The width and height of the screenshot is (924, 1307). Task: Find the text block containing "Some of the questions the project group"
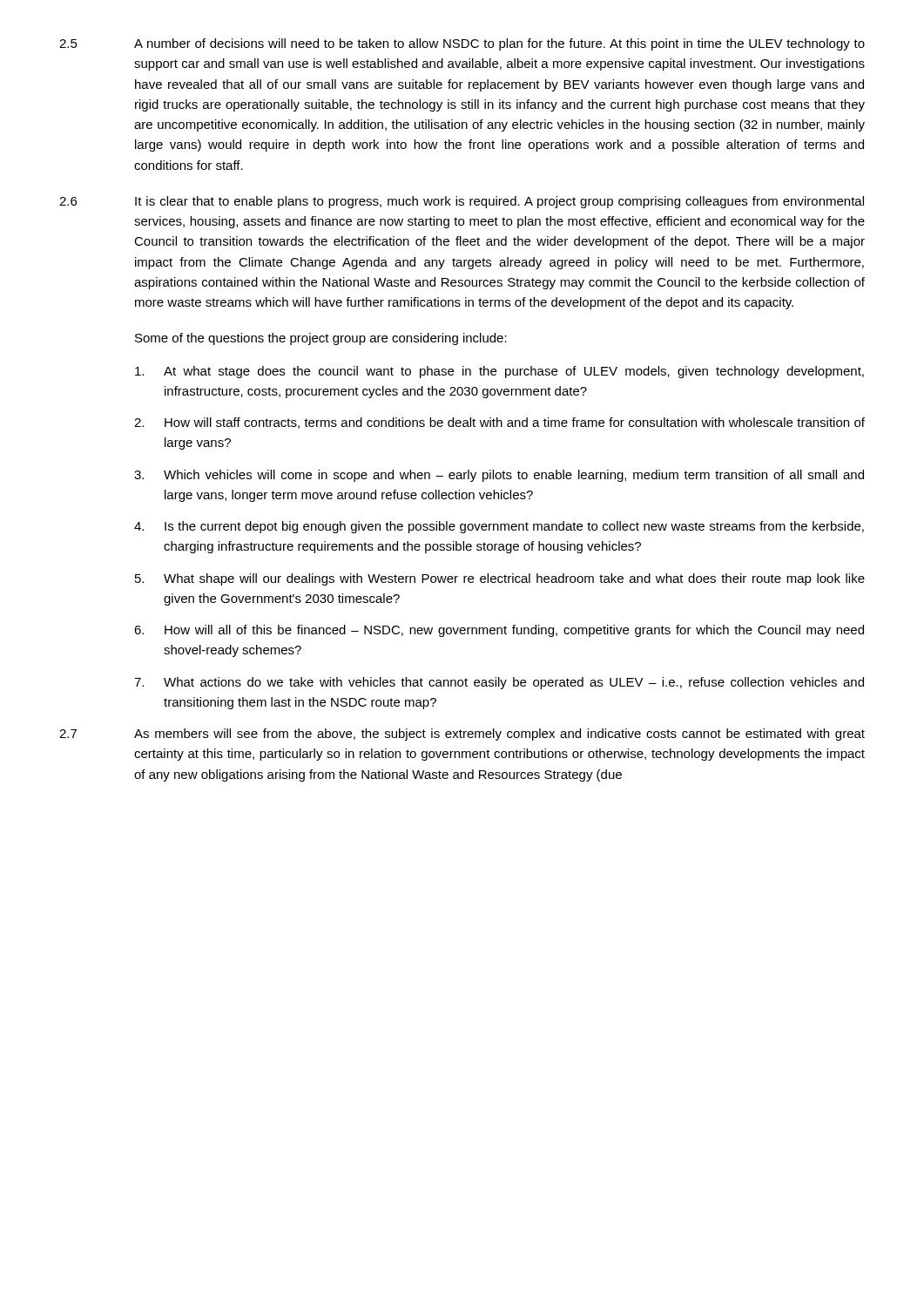tap(321, 338)
